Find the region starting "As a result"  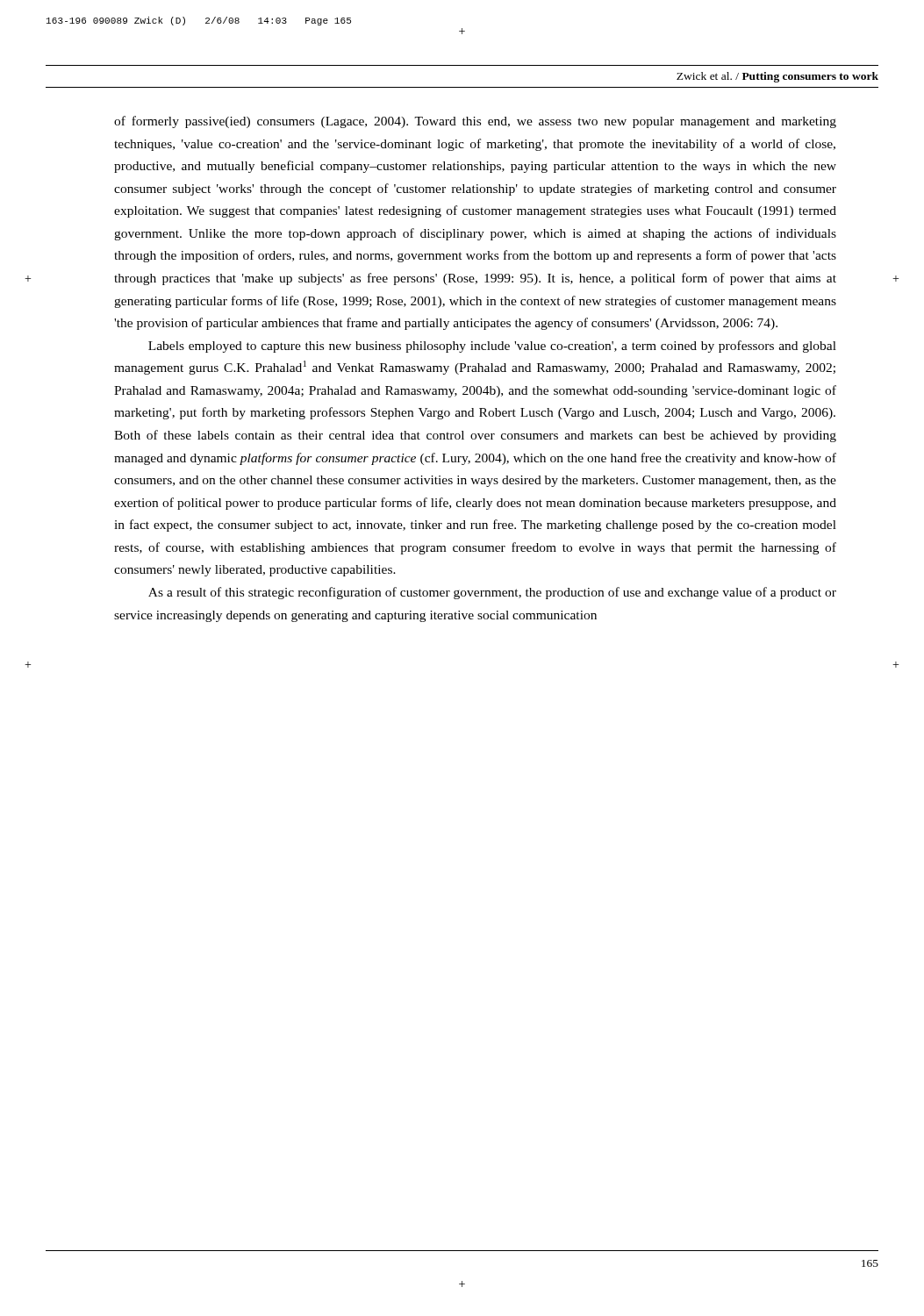[475, 603]
